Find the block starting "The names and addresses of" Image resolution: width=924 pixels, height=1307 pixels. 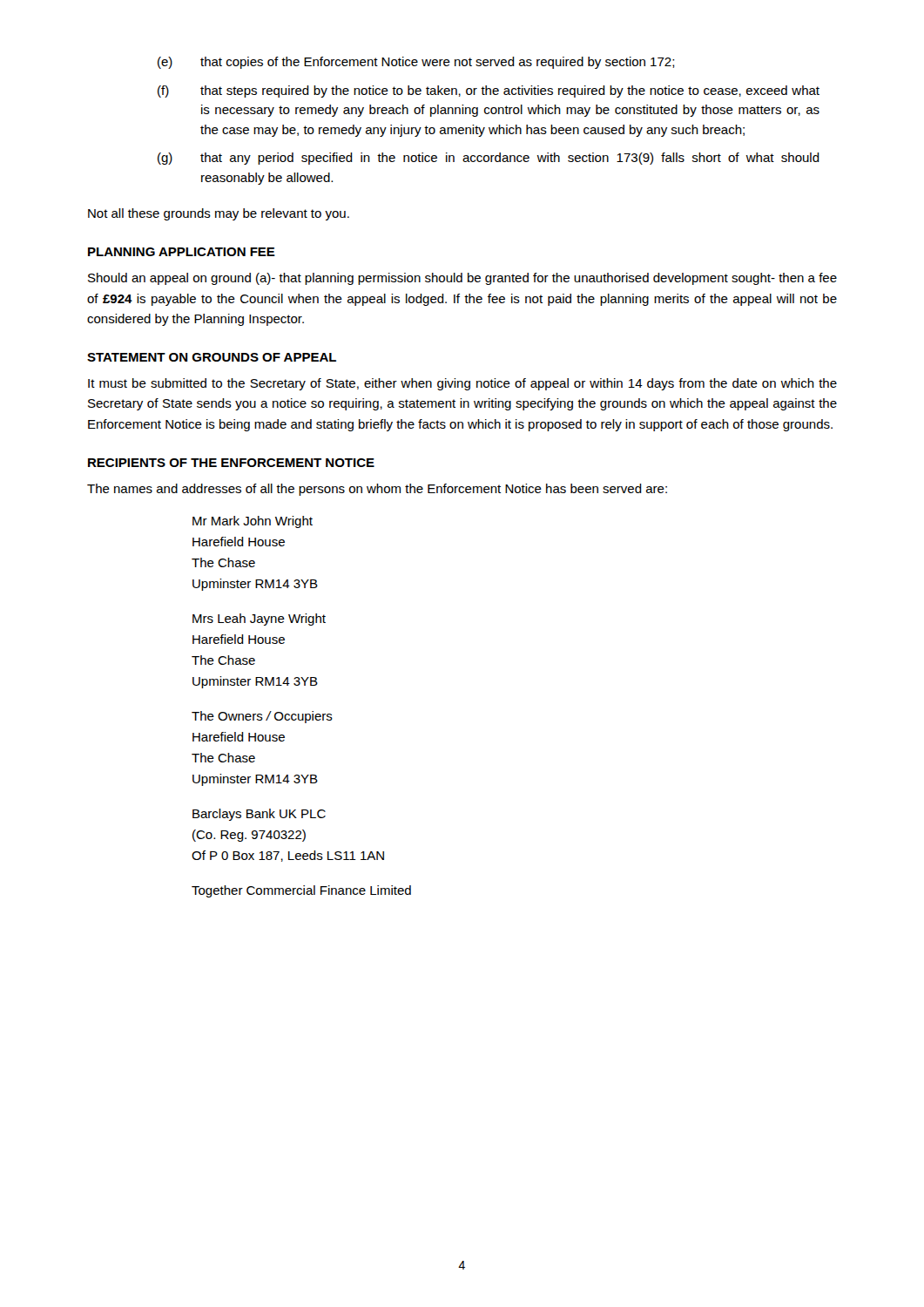click(378, 488)
